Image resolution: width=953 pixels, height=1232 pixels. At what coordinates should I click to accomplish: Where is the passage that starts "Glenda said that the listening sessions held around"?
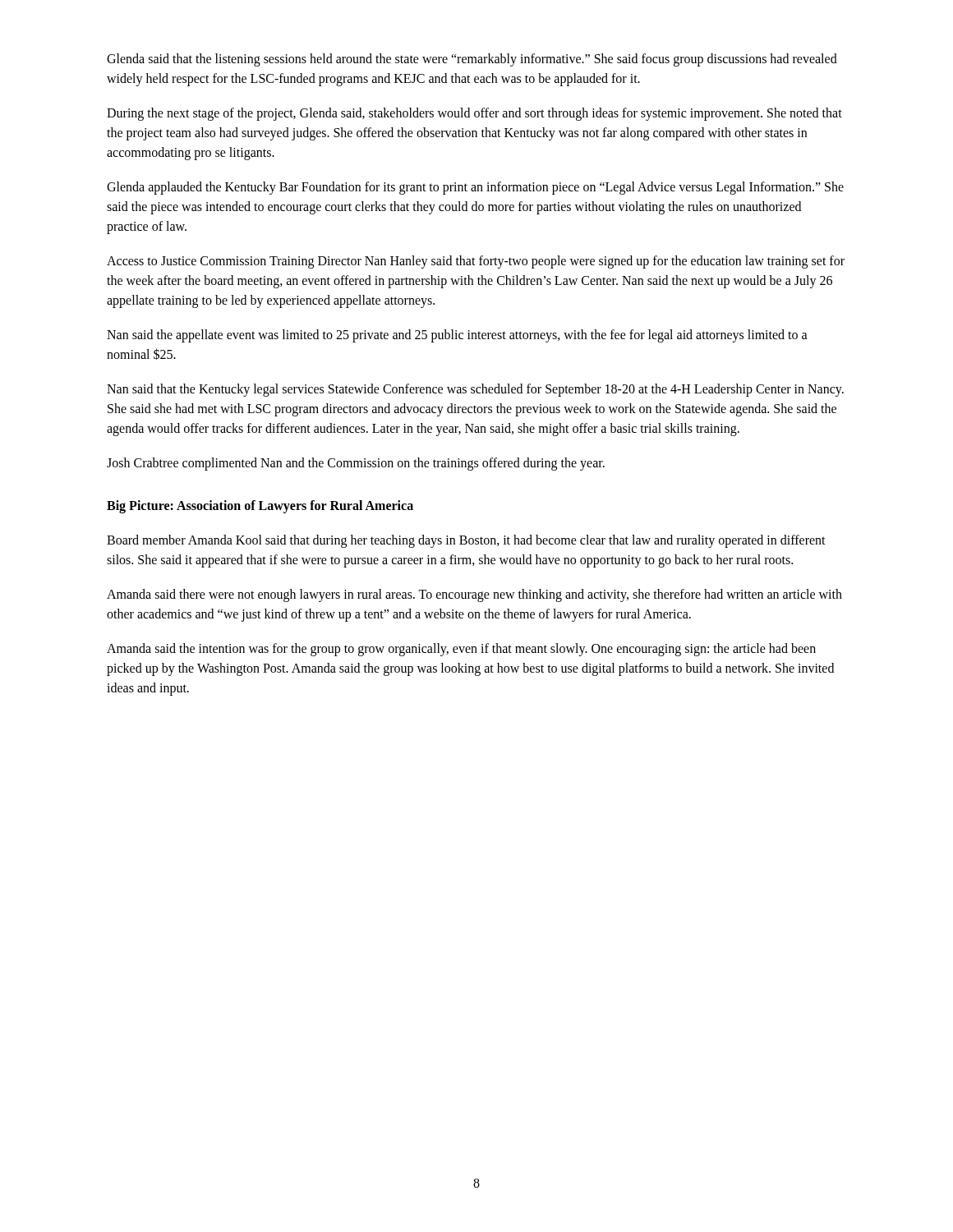[x=472, y=69]
